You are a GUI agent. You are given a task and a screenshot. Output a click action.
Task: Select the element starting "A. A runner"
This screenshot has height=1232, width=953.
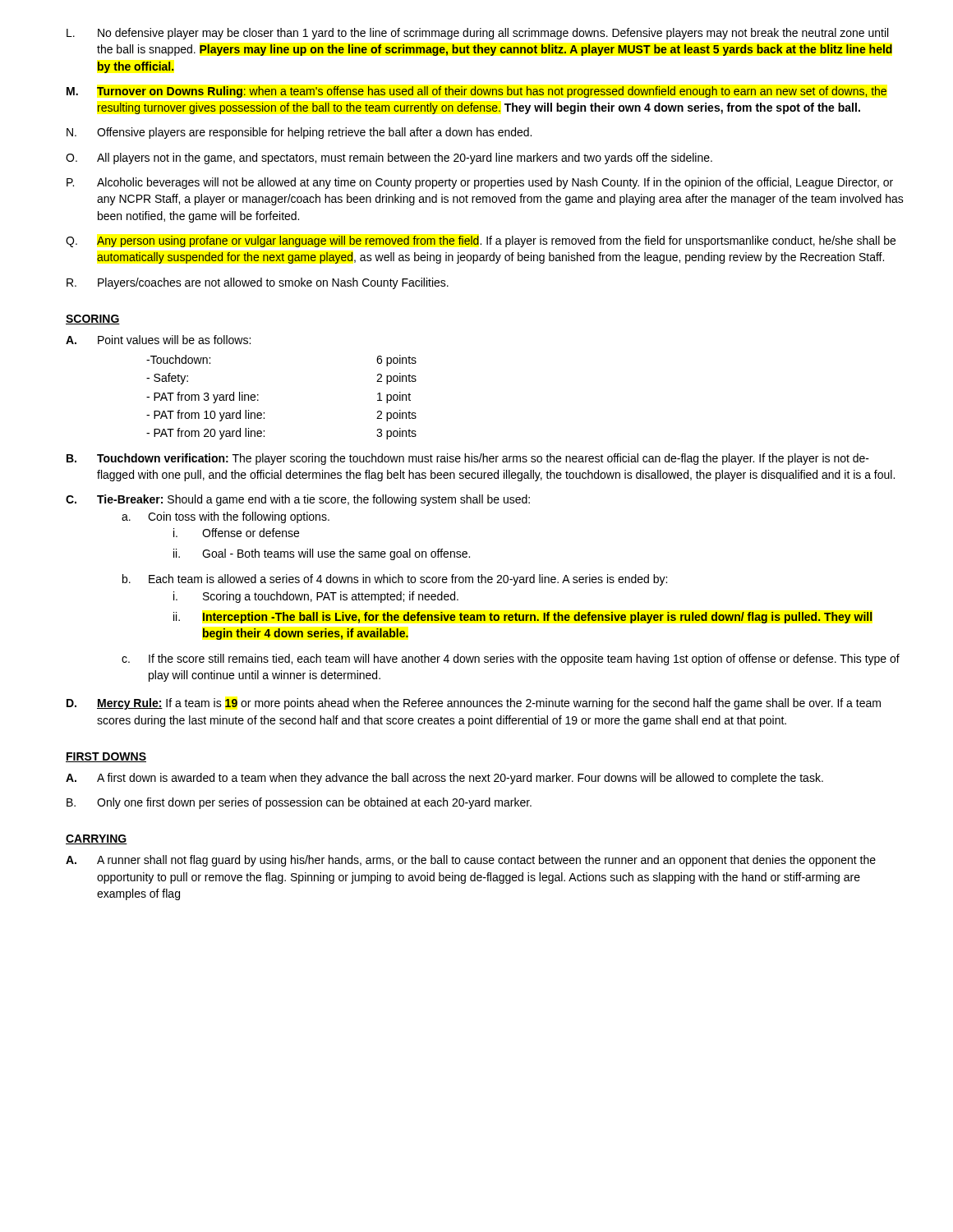[x=485, y=877]
